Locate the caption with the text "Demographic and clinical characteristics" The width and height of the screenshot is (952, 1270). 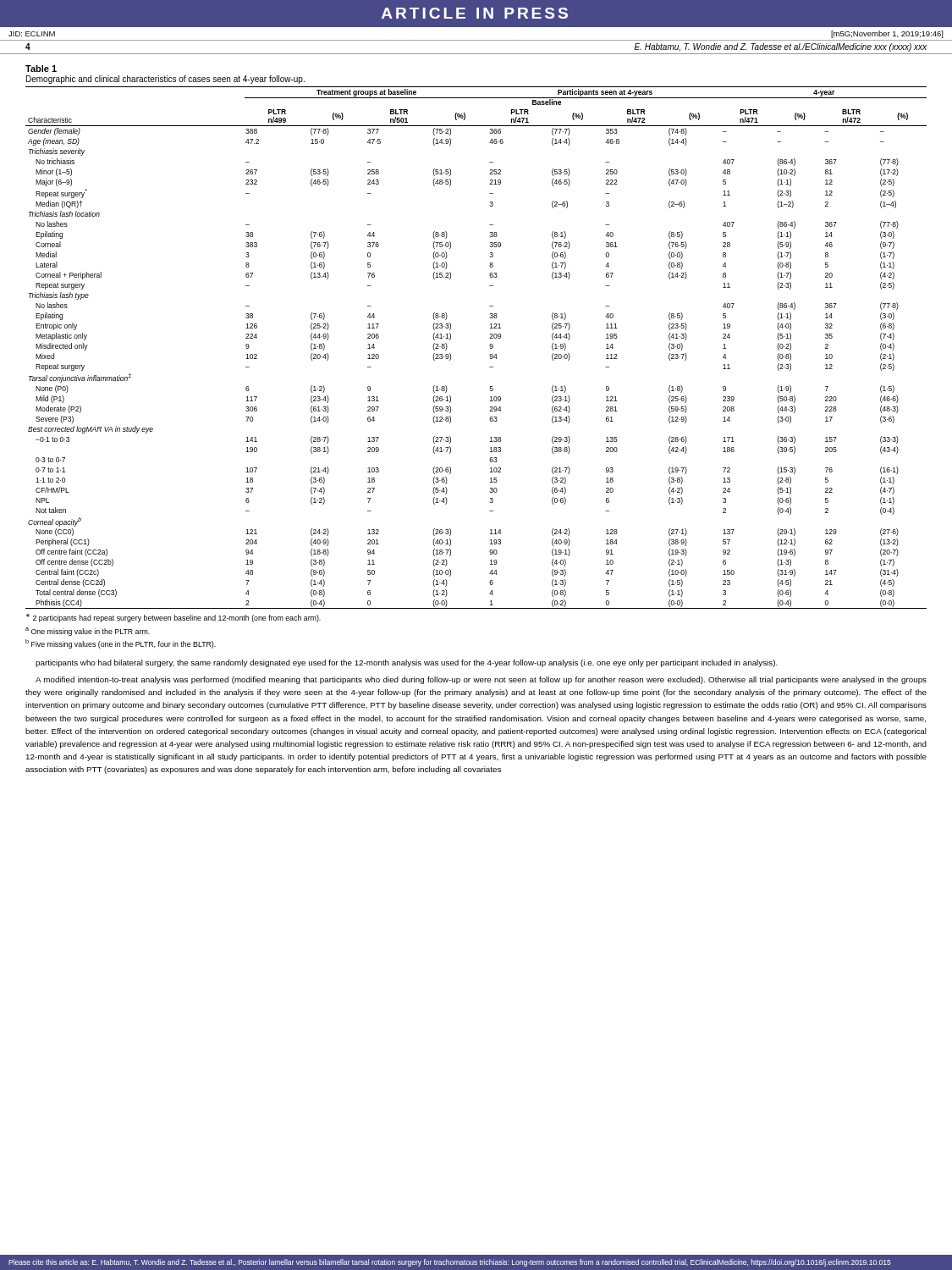[165, 79]
